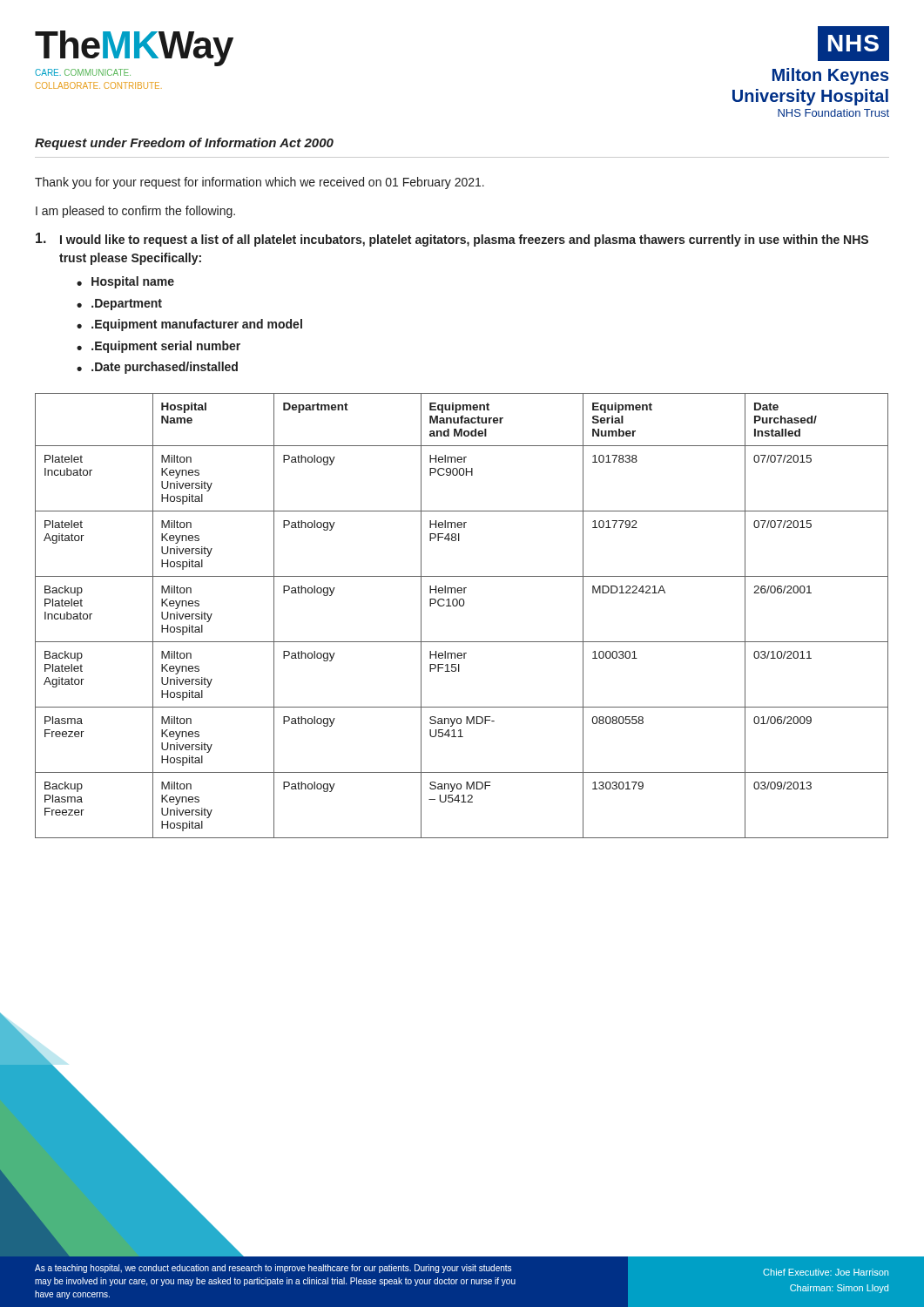Click the table
This screenshot has width=924, height=1307.
pos(462,616)
